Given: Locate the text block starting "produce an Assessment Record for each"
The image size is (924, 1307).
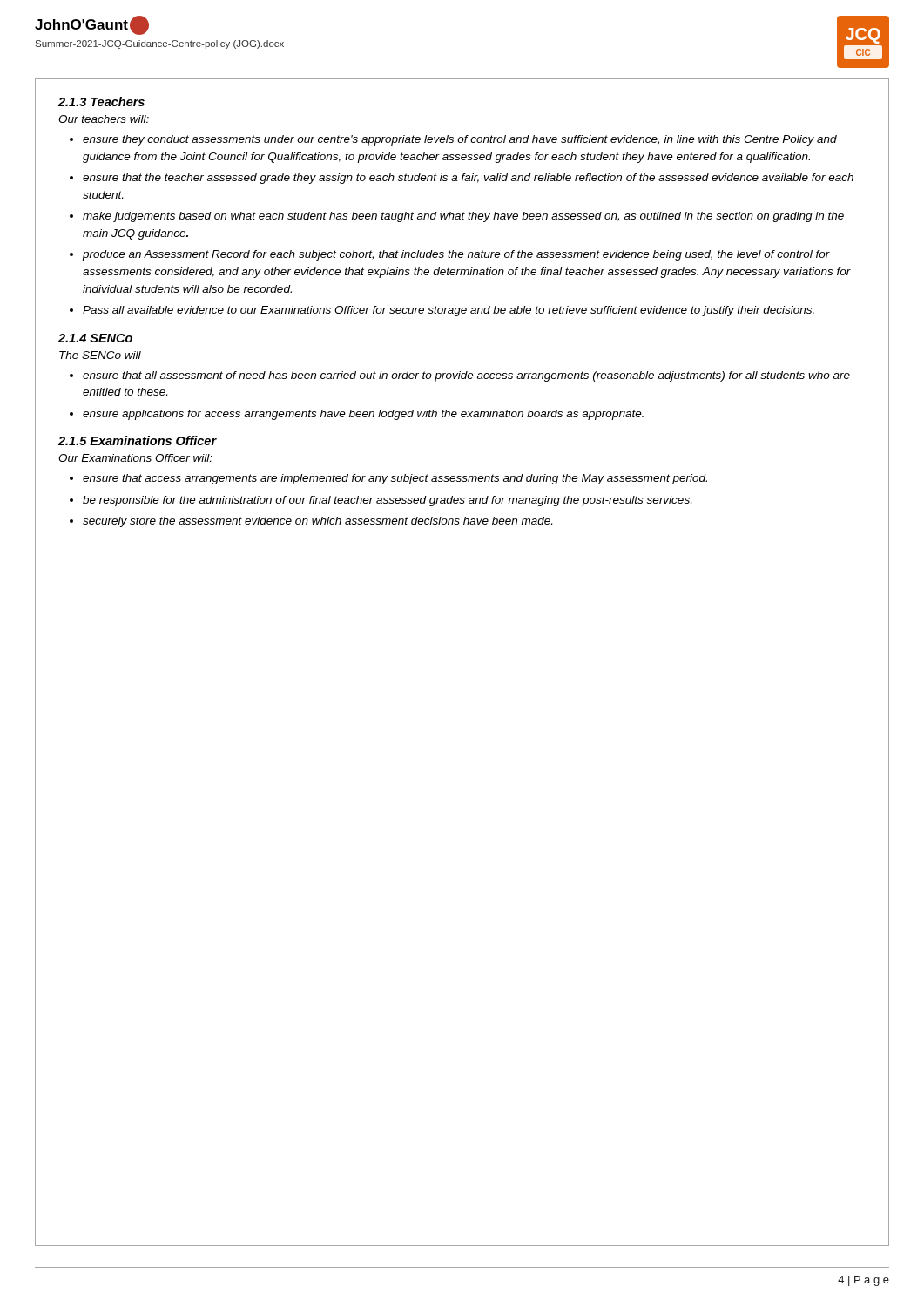Looking at the screenshot, I should point(466,271).
